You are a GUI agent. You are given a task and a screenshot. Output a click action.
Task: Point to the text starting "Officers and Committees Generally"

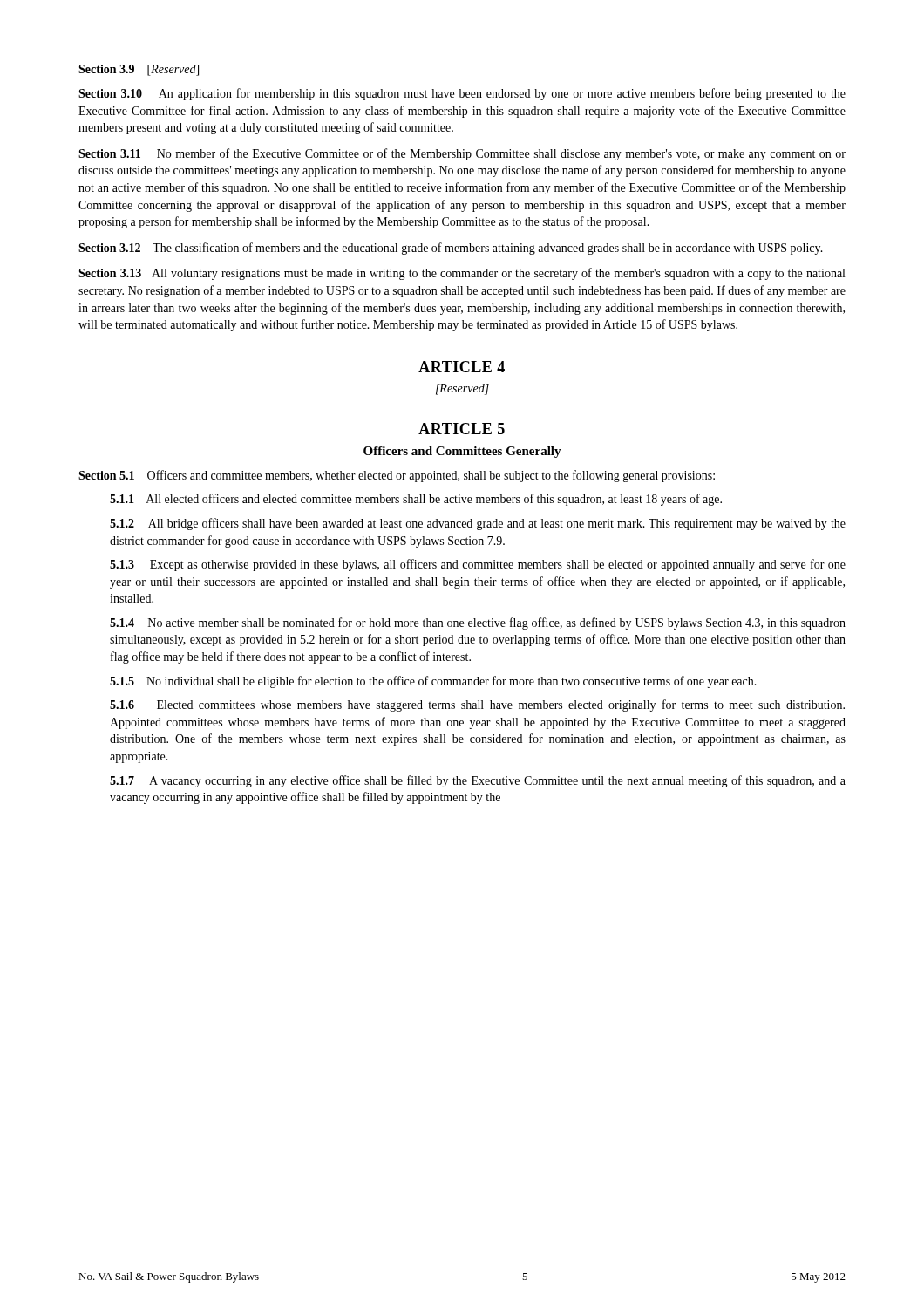click(462, 451)
